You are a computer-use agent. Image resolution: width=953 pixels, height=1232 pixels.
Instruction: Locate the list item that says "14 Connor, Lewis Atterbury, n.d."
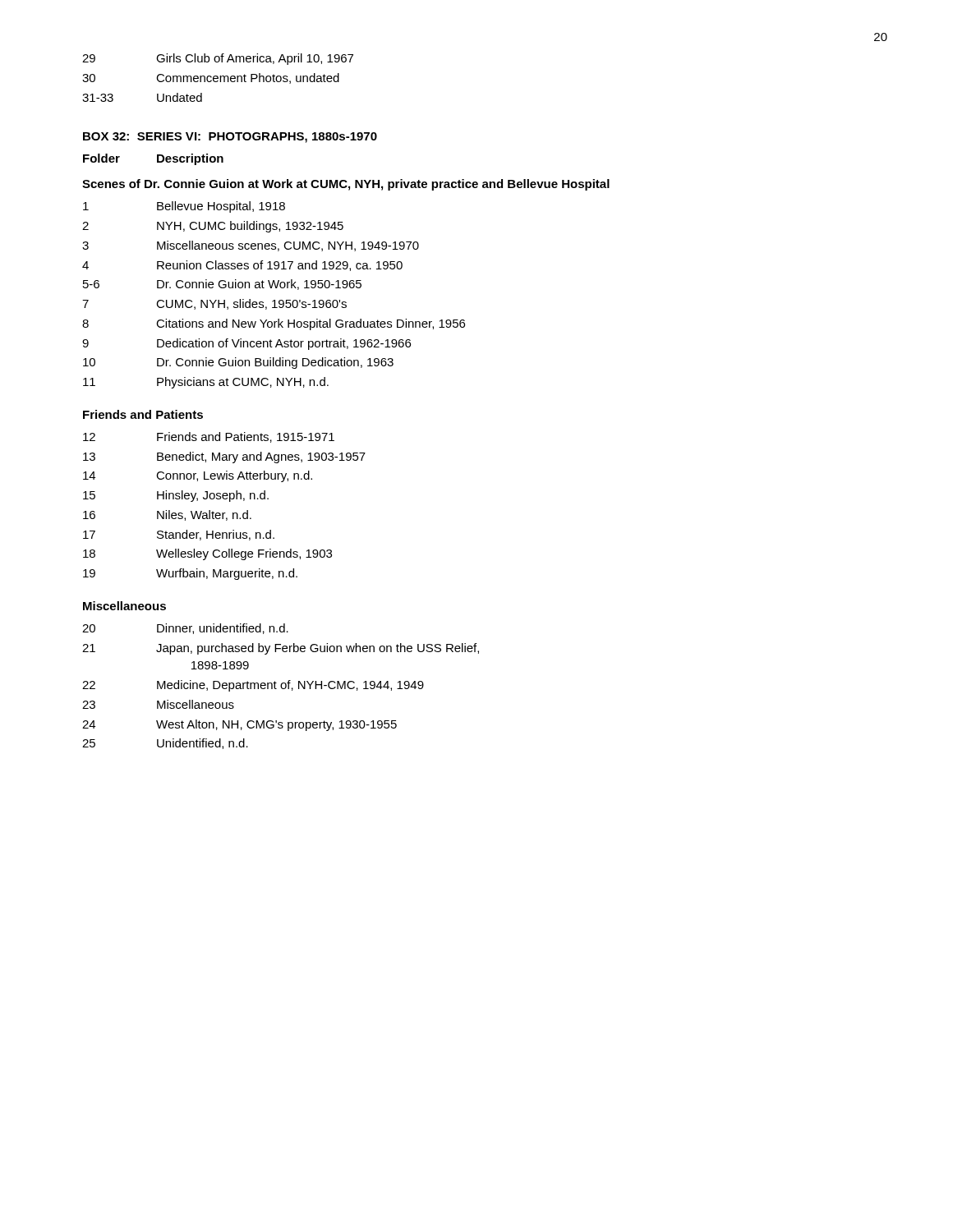(198, 476)
